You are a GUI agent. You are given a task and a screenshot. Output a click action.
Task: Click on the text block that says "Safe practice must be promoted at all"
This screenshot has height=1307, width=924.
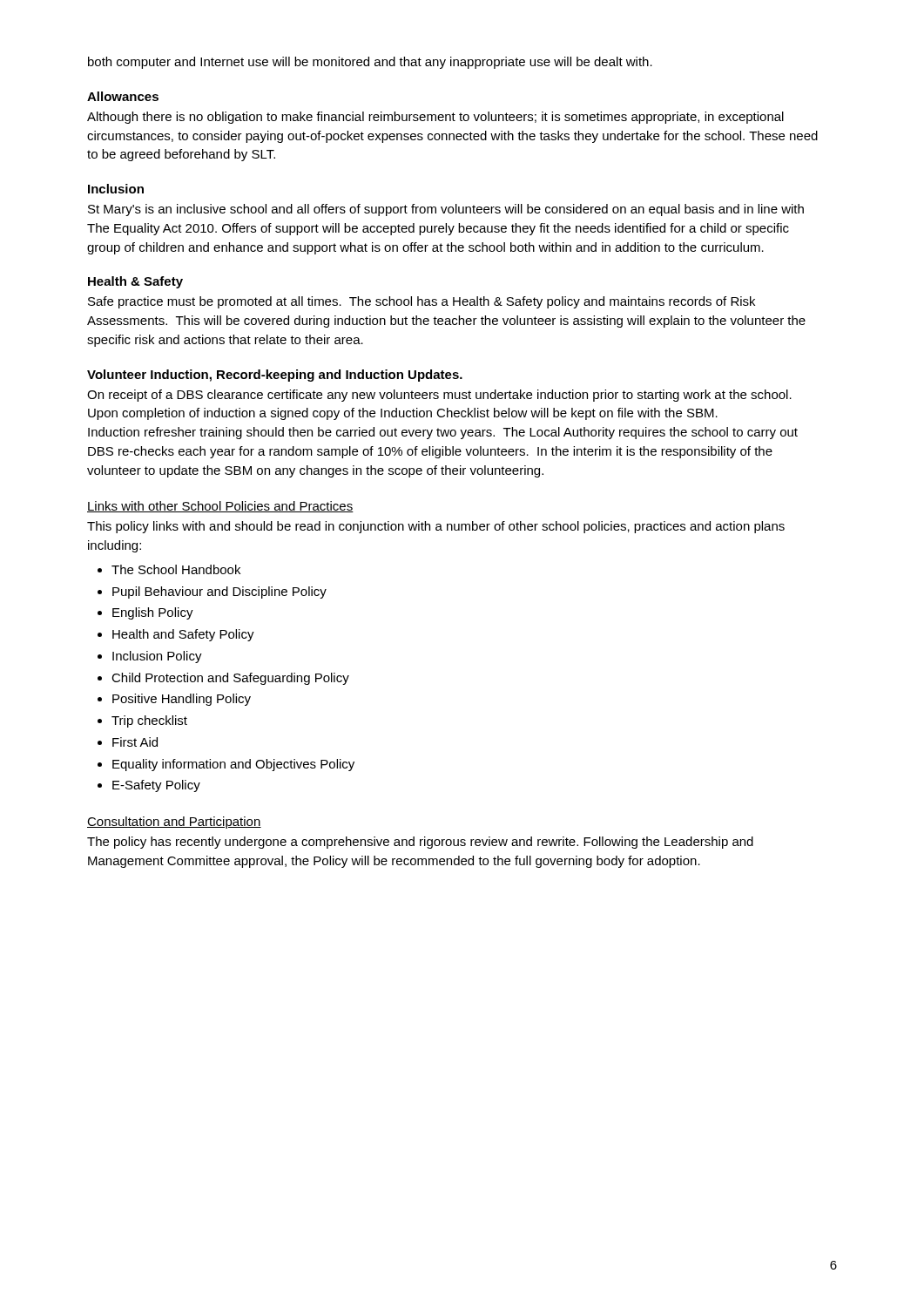pos(446,320)
